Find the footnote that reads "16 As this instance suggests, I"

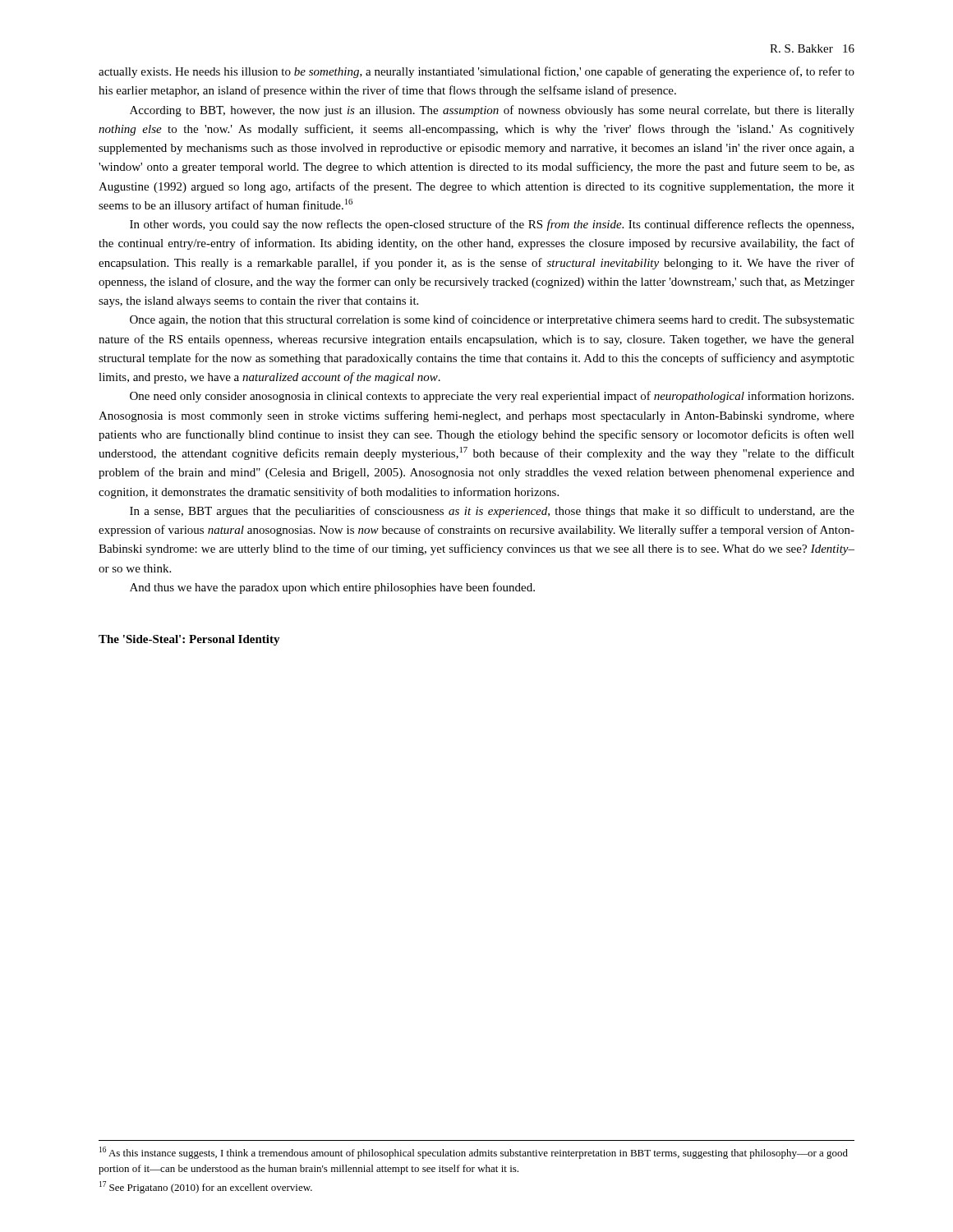473,1160
